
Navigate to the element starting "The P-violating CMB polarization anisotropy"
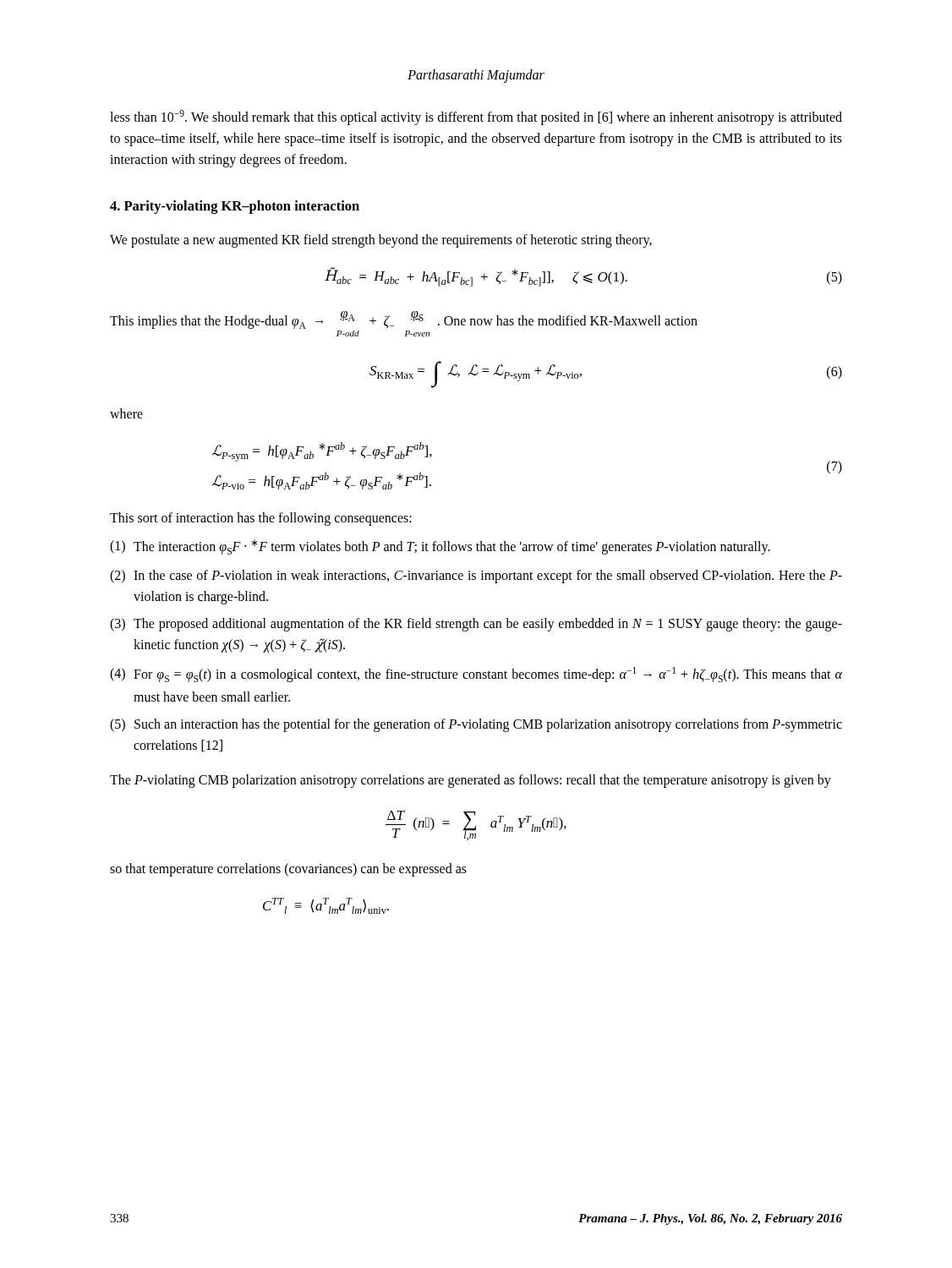(x=470, y=780)
